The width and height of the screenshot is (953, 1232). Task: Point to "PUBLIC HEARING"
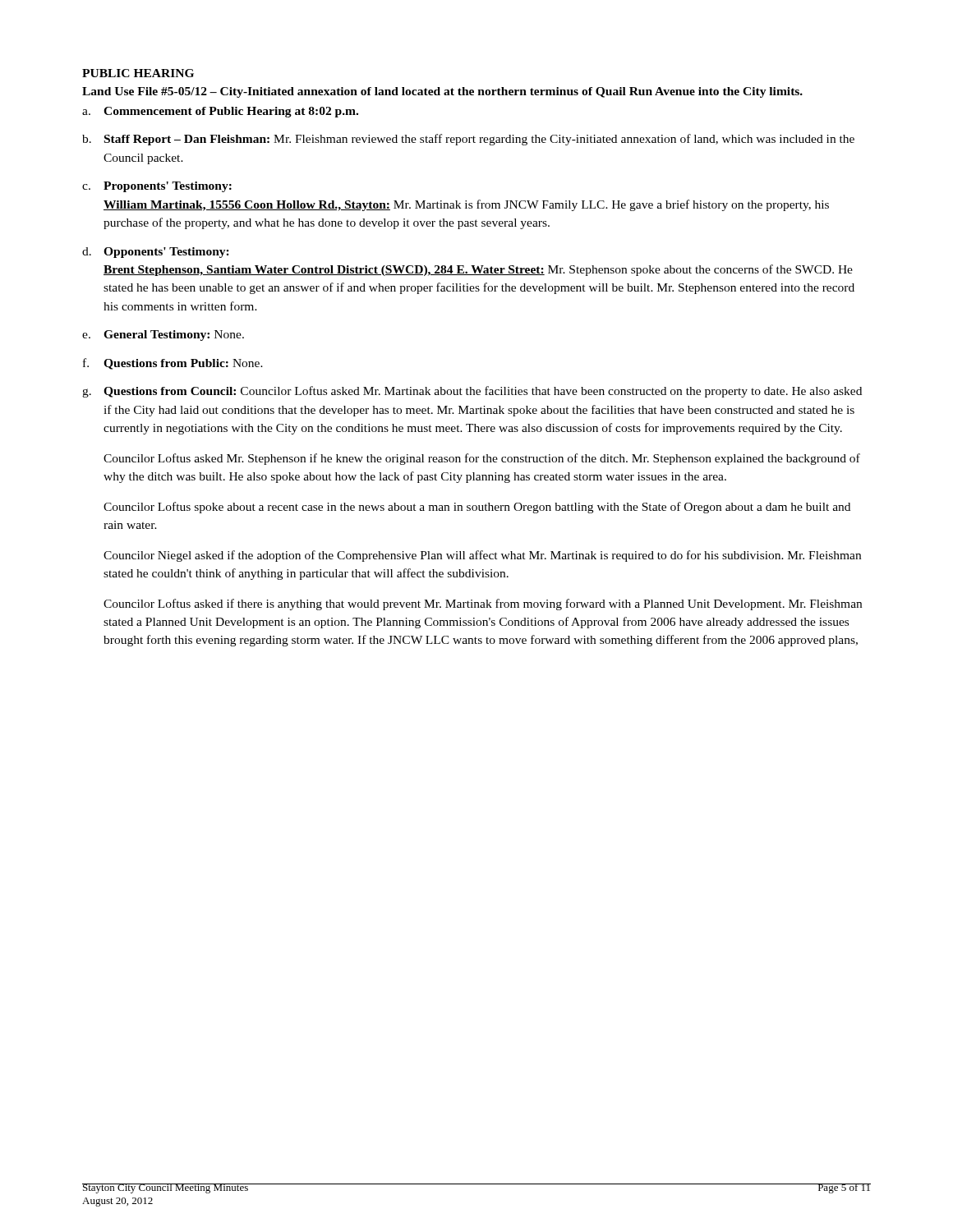(x=138, y=73)
